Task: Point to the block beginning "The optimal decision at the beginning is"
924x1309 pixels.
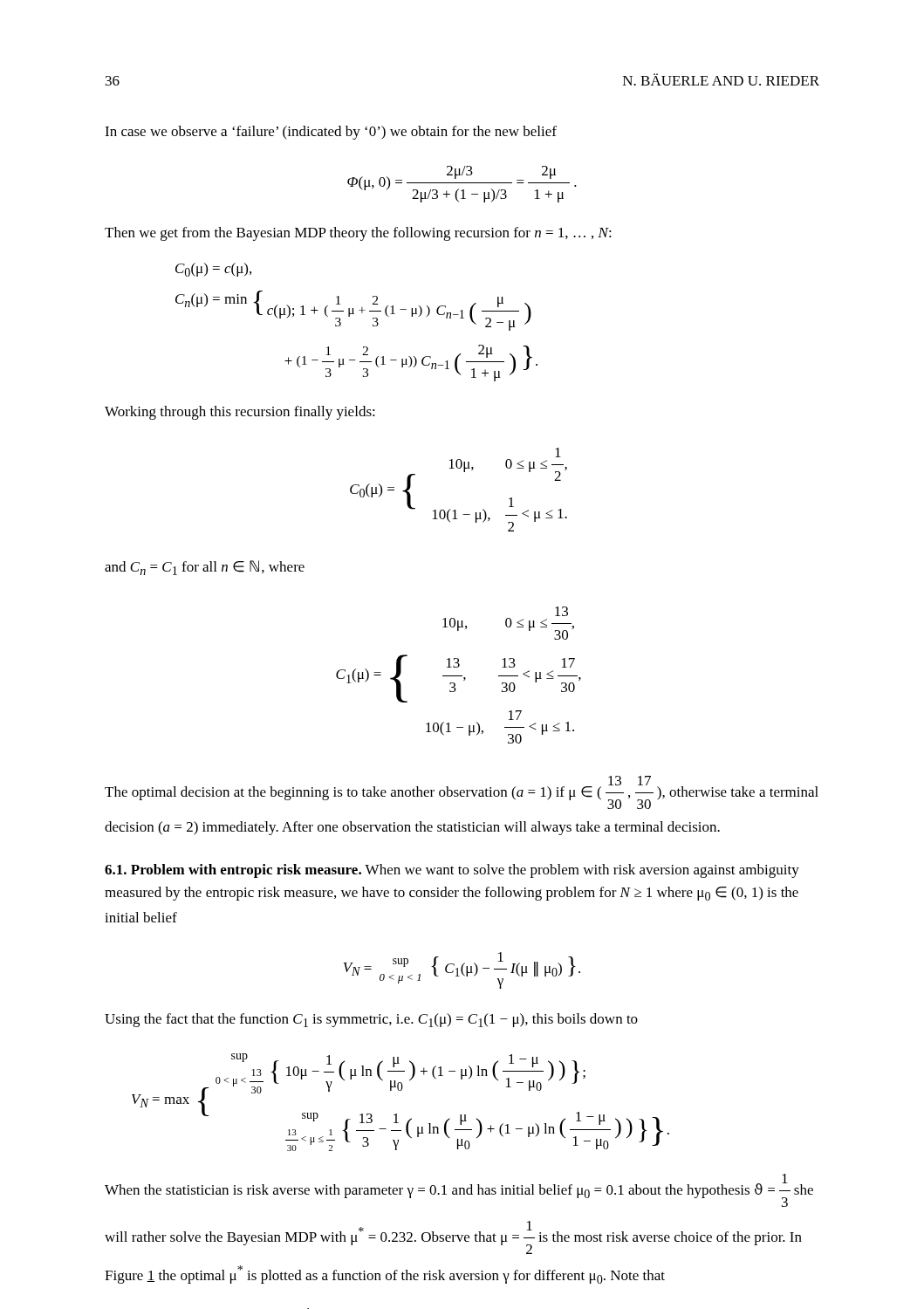Action: [x=462, y=802]
